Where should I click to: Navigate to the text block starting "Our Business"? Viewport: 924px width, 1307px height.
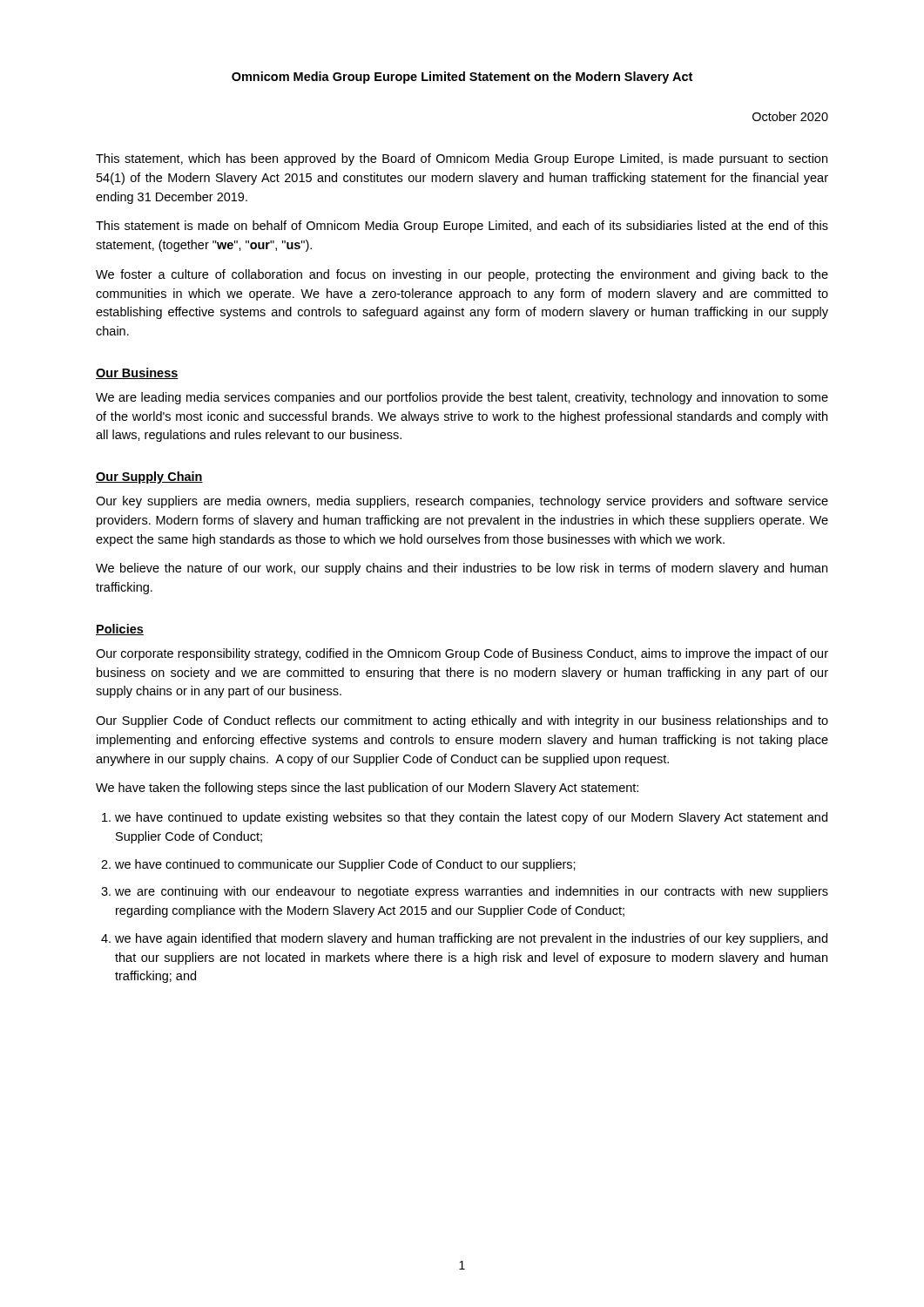[x=137, y=373]
